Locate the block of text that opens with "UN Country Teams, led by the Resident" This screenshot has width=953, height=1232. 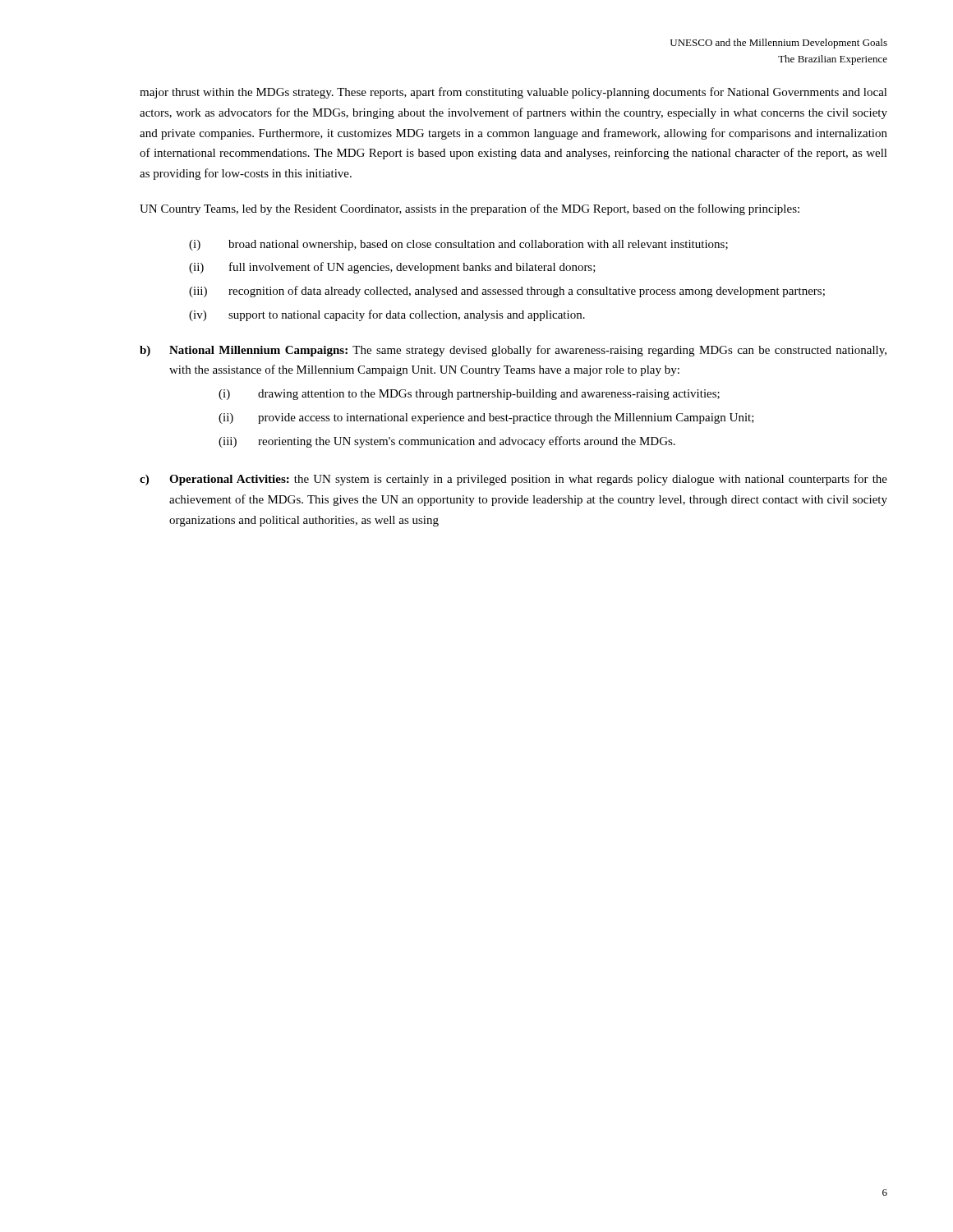tap(470, 208)
